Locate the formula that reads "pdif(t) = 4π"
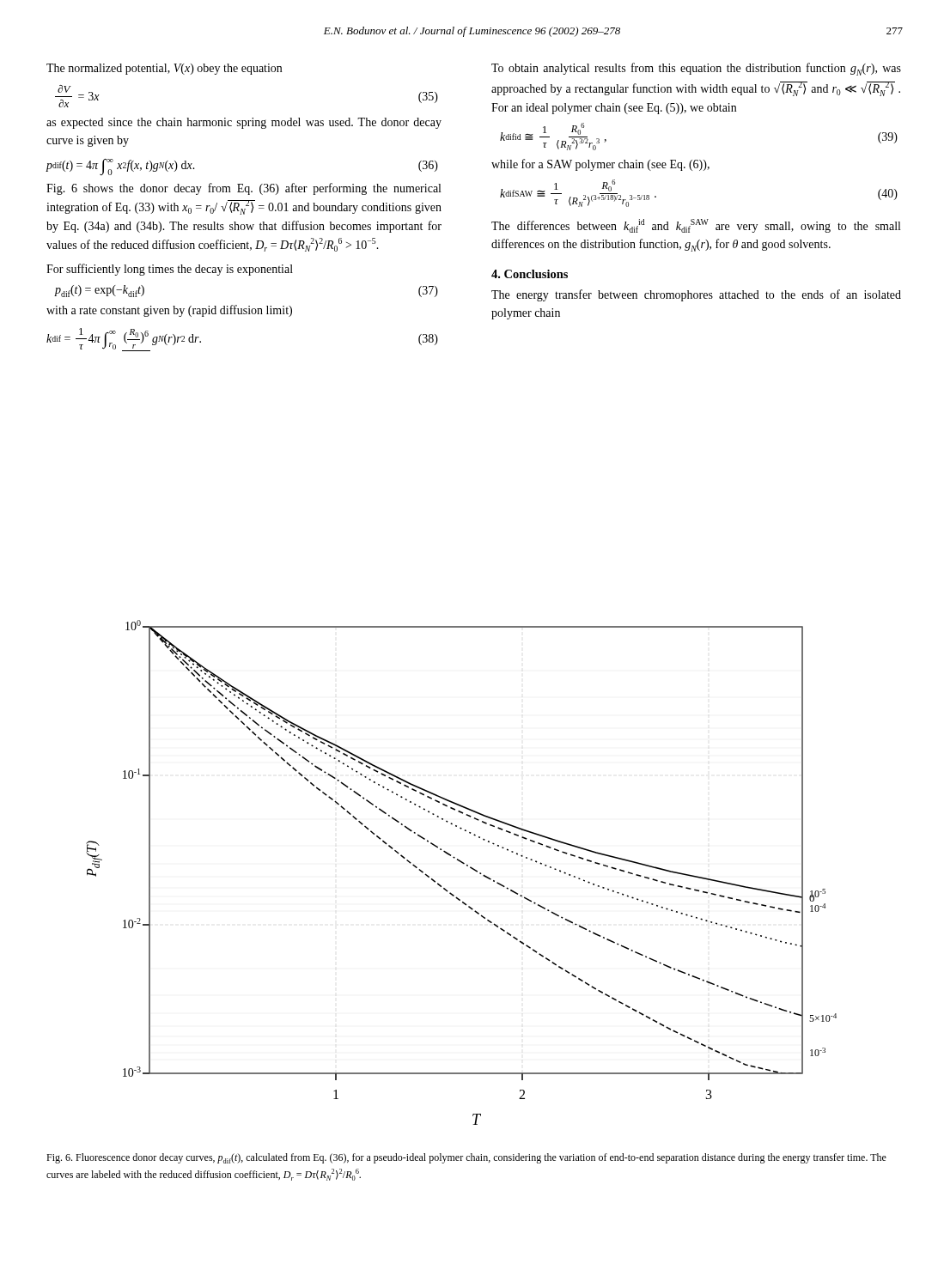The width and height of the screenshot is (944, 1288). coord(128,167)
